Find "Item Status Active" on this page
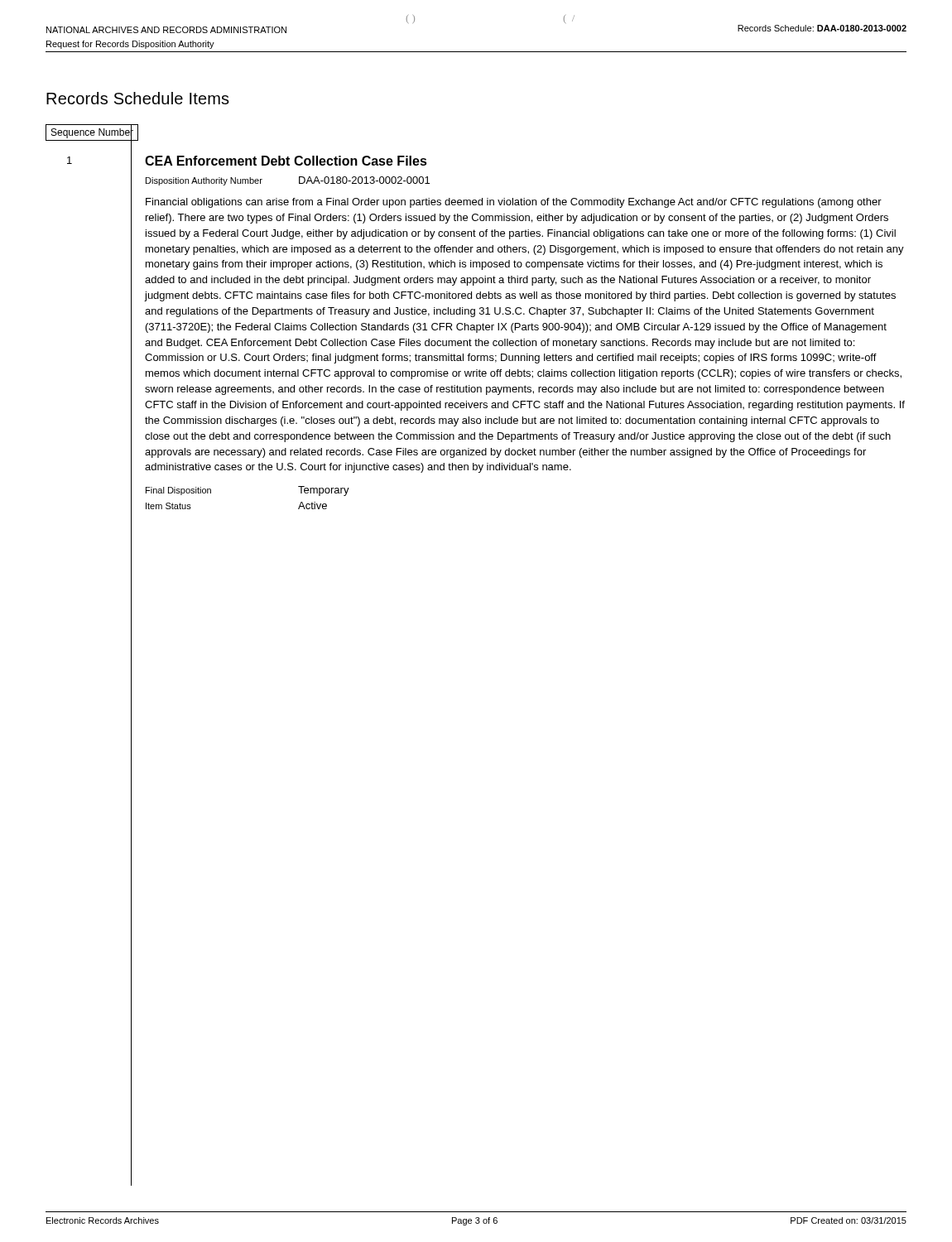This screenshot has height=1242, width=952. [x=159, y=505]
